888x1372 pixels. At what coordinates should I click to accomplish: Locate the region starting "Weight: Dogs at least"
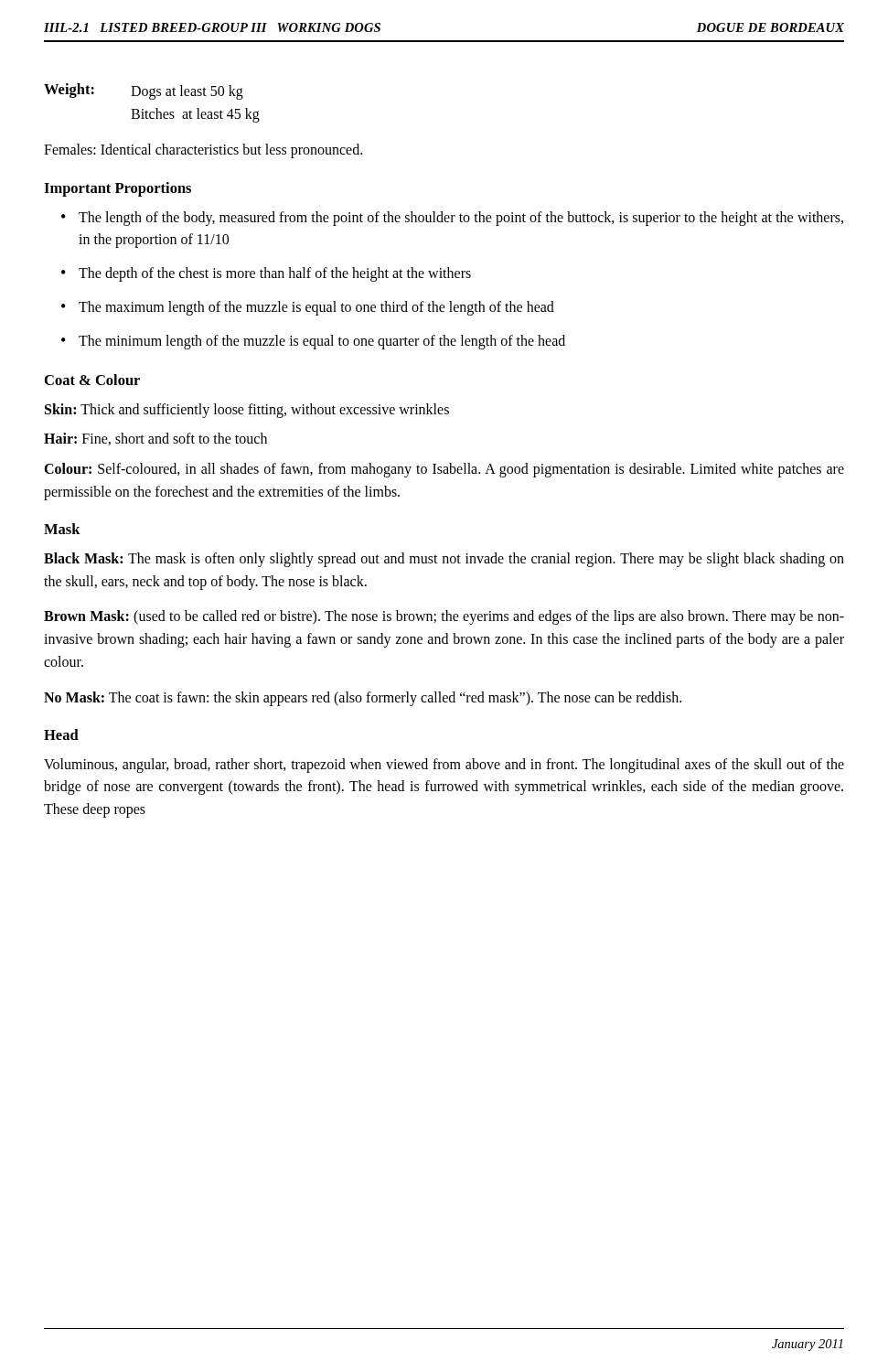click(152, 103)
